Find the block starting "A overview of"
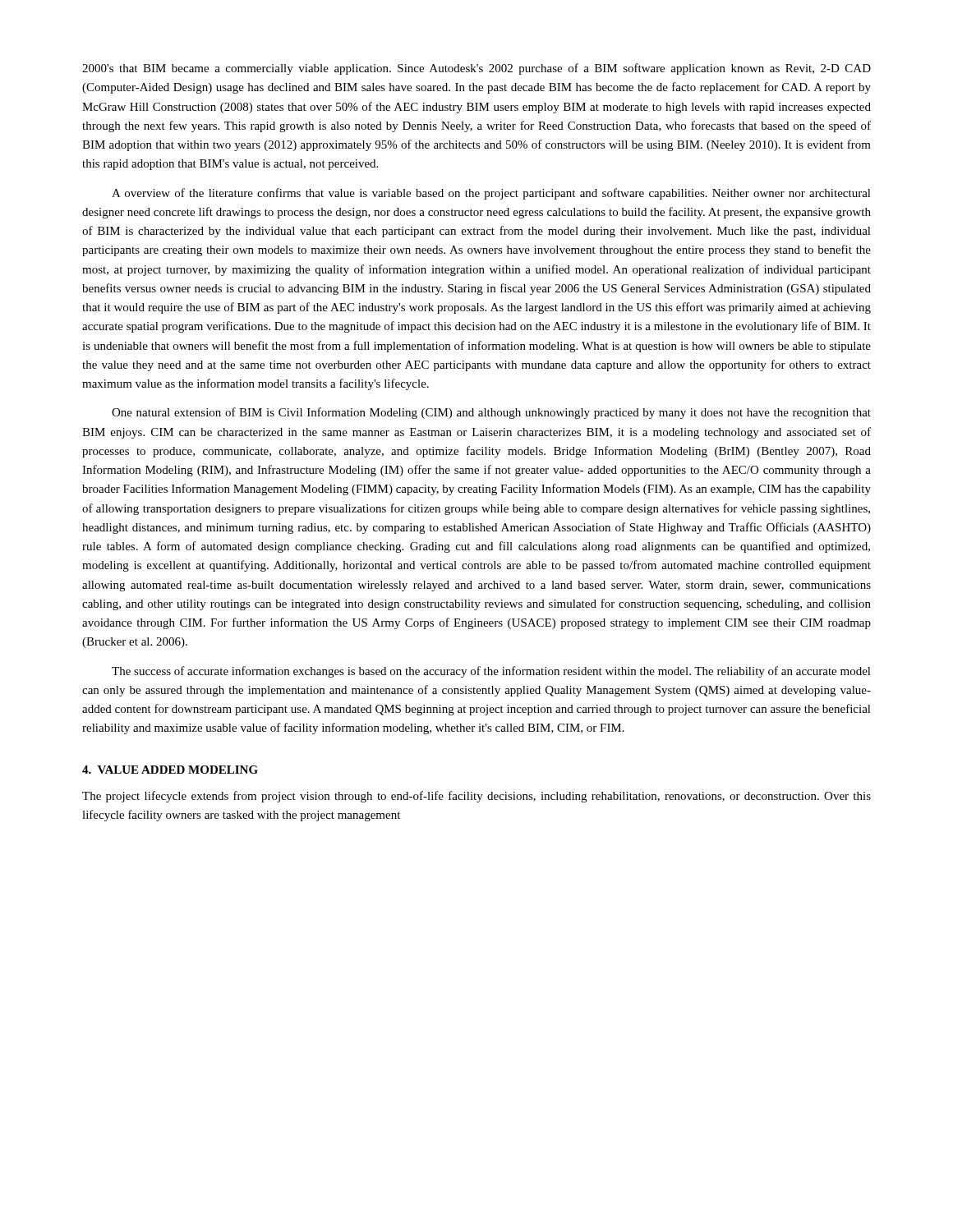The image size is (953, 1232). click(476, 289)
